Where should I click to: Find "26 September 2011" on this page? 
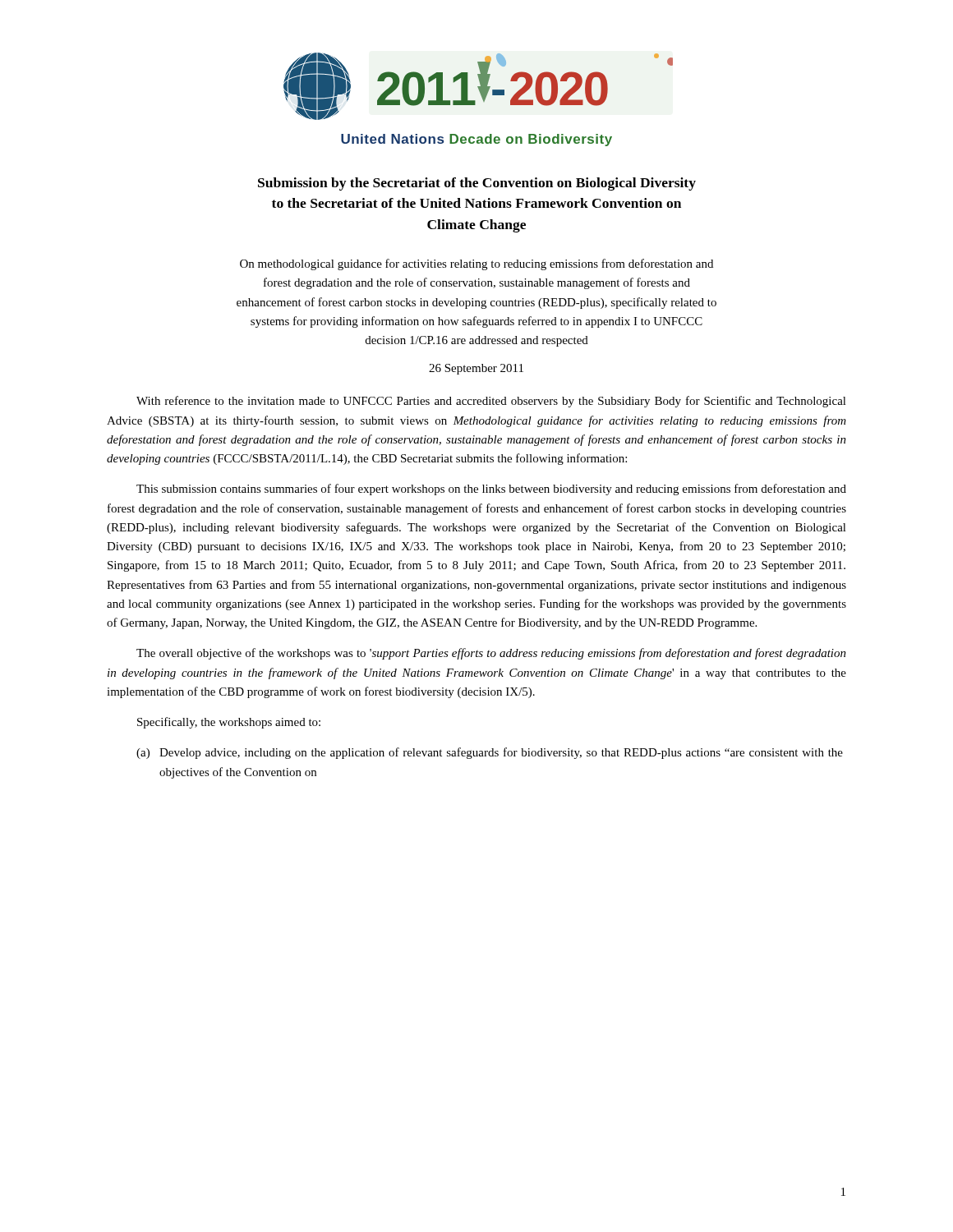pyautogui.click(x=476, y=368)
